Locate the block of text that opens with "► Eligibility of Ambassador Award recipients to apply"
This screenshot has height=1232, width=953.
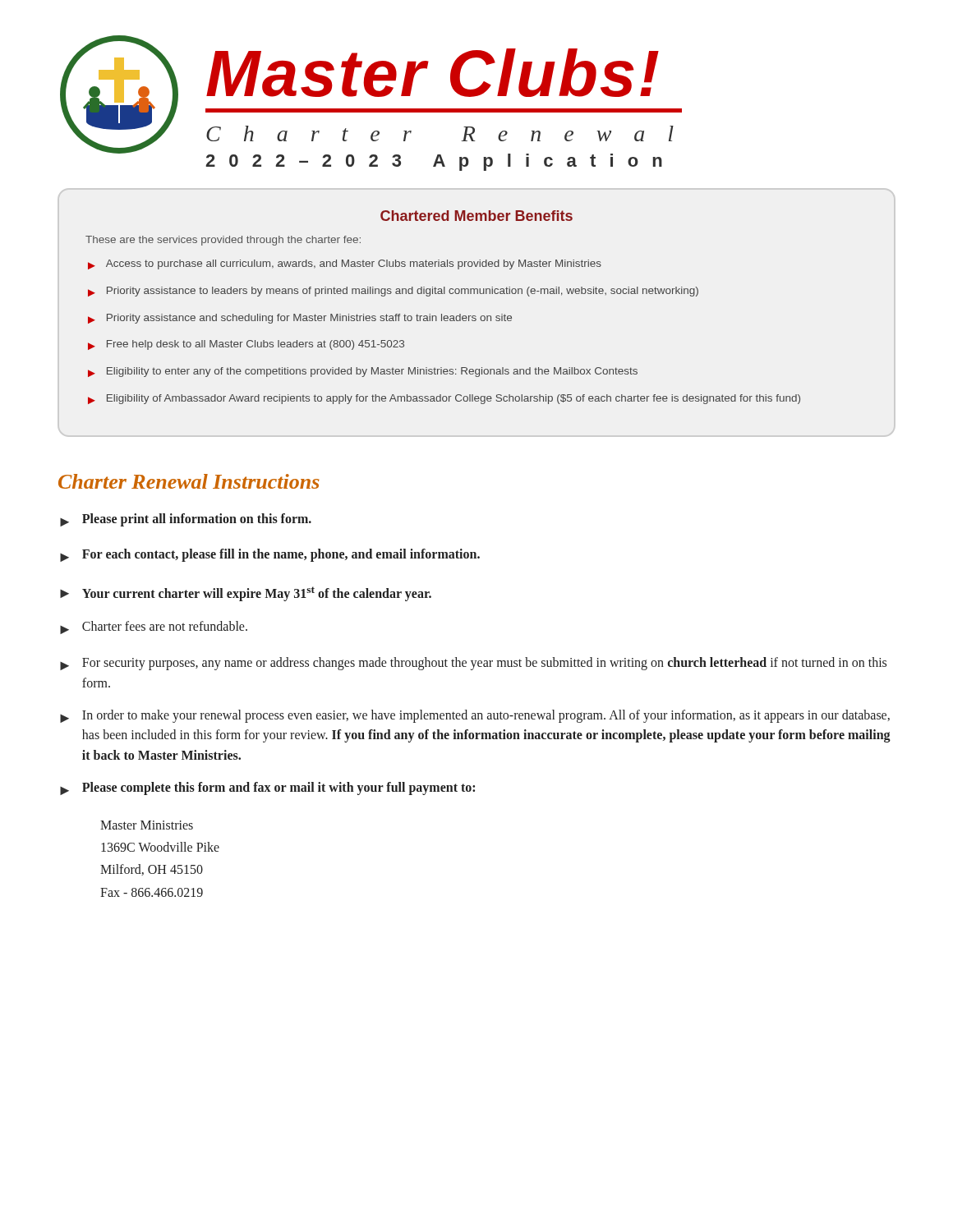(x=443, y=399)
